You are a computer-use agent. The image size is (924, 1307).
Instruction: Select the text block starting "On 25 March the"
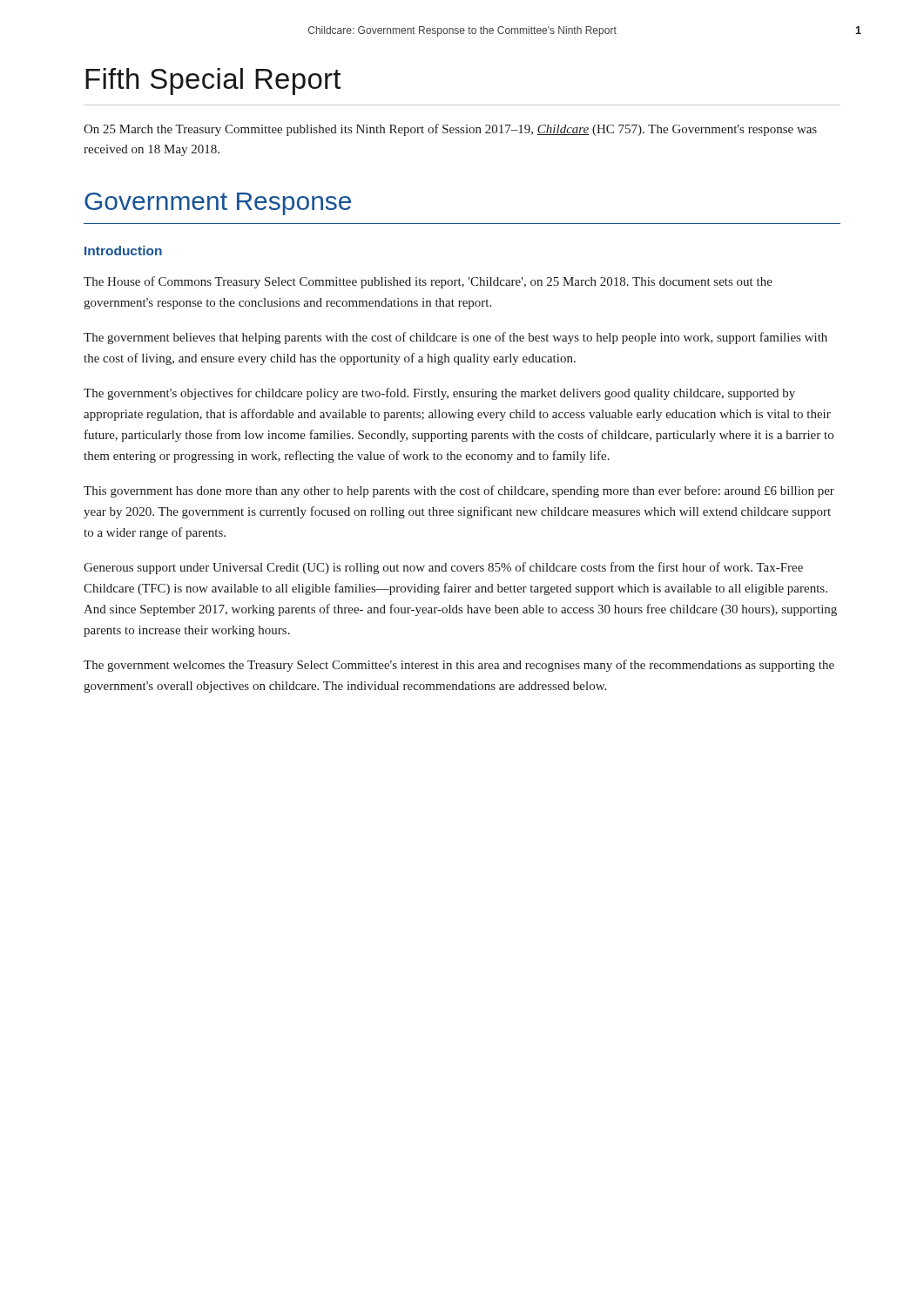tap(450, 139)
